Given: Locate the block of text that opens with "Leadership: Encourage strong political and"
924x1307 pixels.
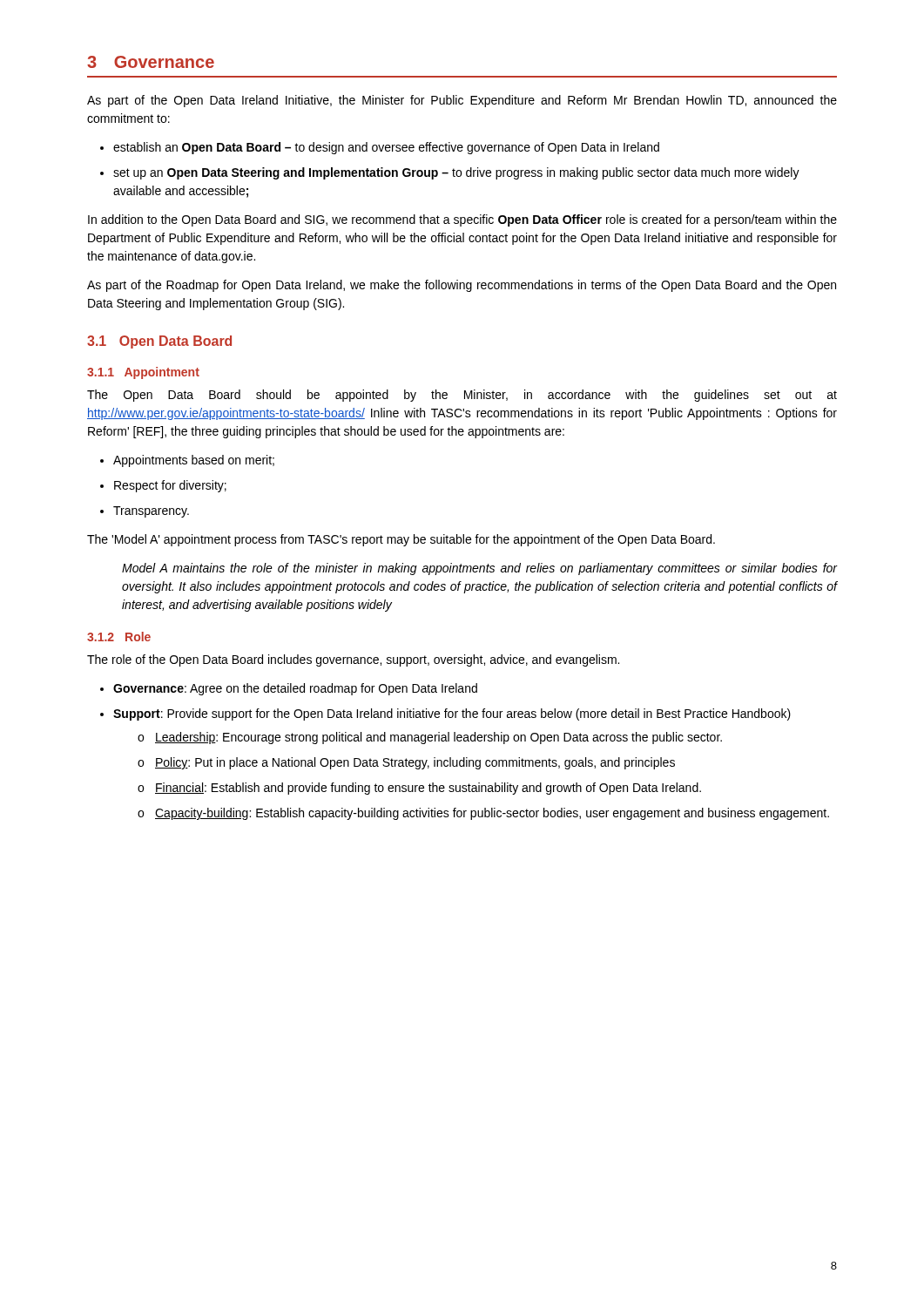Looking at the screenshot, I should [487, 738].
